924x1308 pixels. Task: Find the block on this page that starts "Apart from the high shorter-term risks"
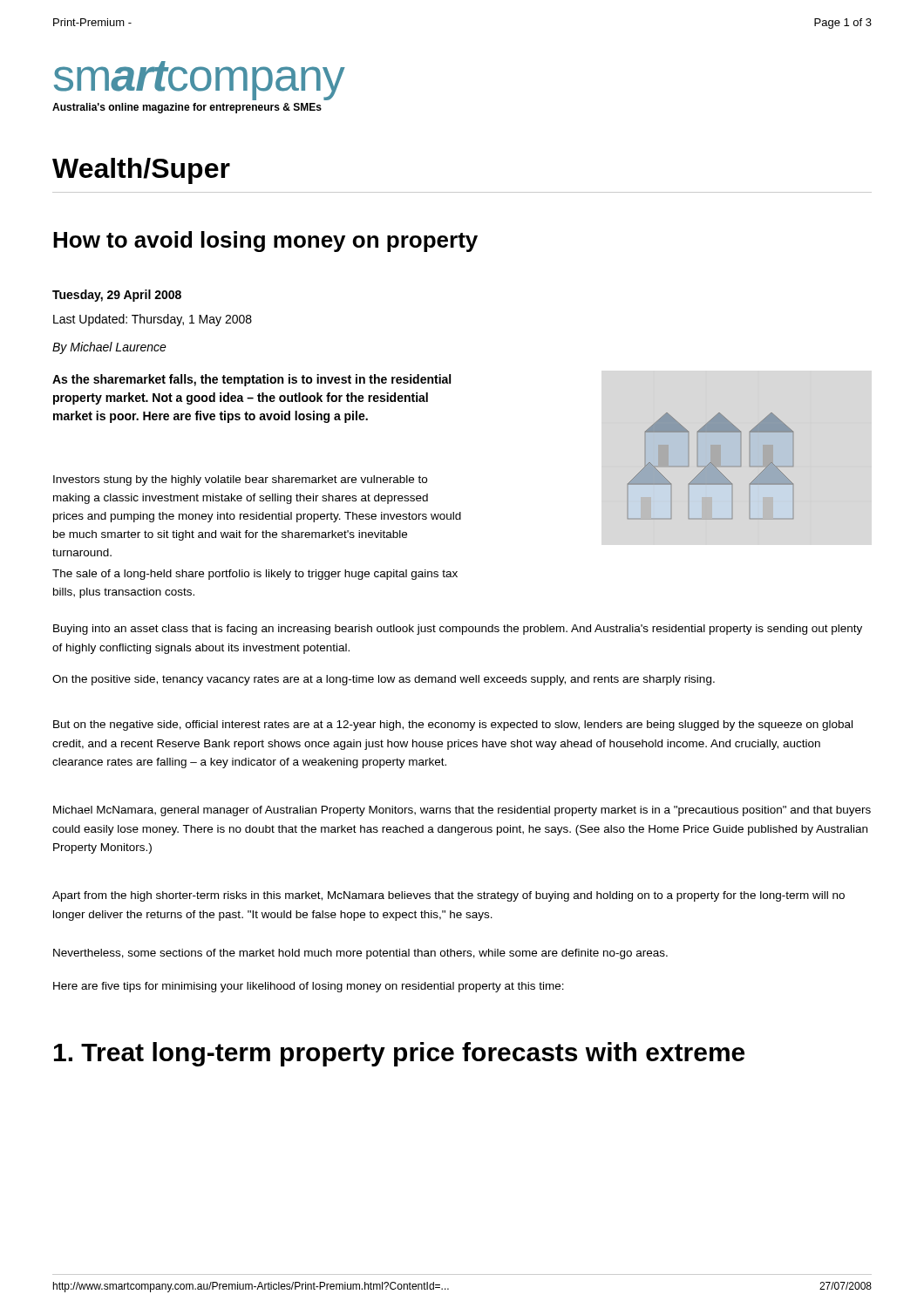click(x=462, y=905)
